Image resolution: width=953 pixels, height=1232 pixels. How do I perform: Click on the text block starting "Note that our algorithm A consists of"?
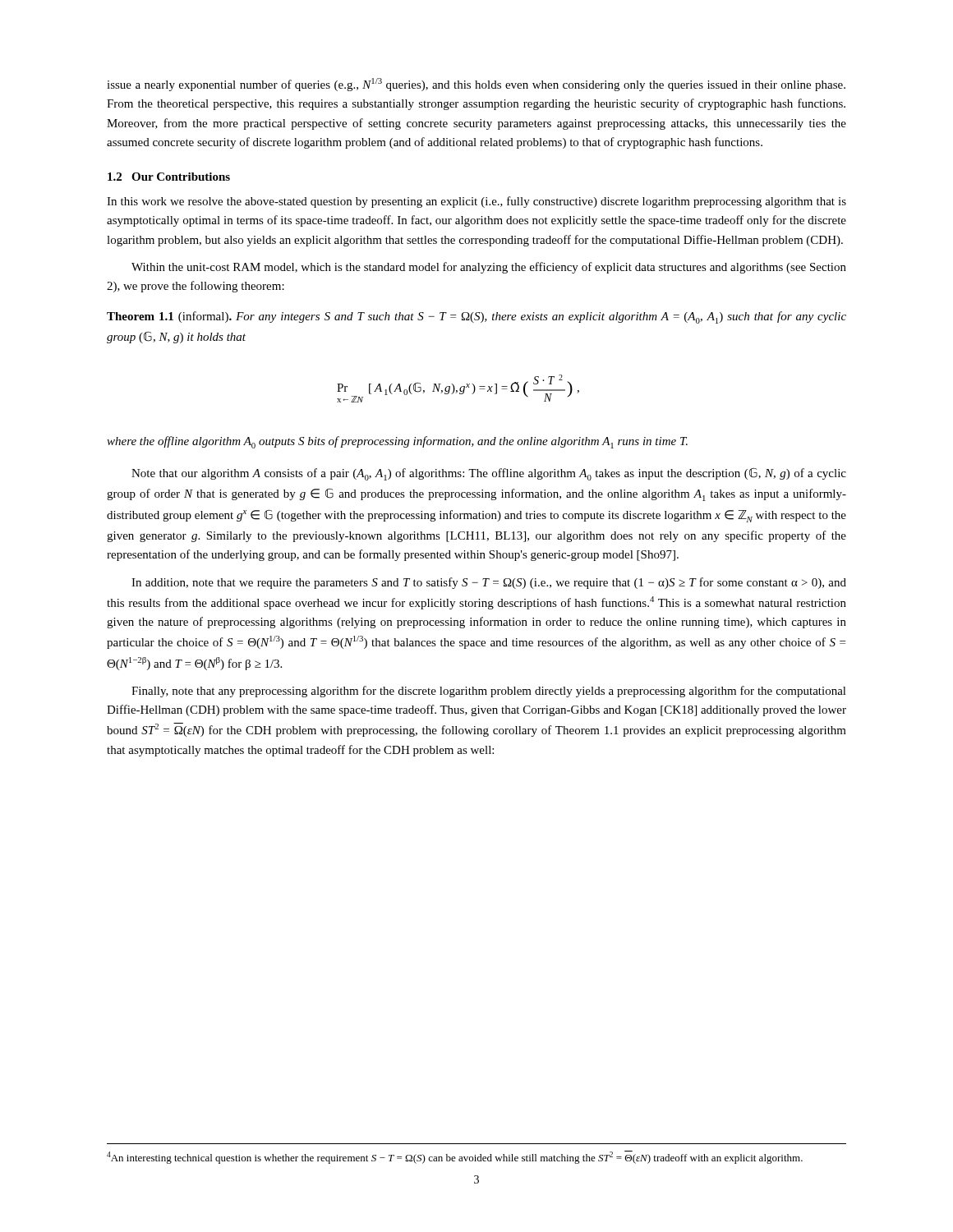(476, 514)
